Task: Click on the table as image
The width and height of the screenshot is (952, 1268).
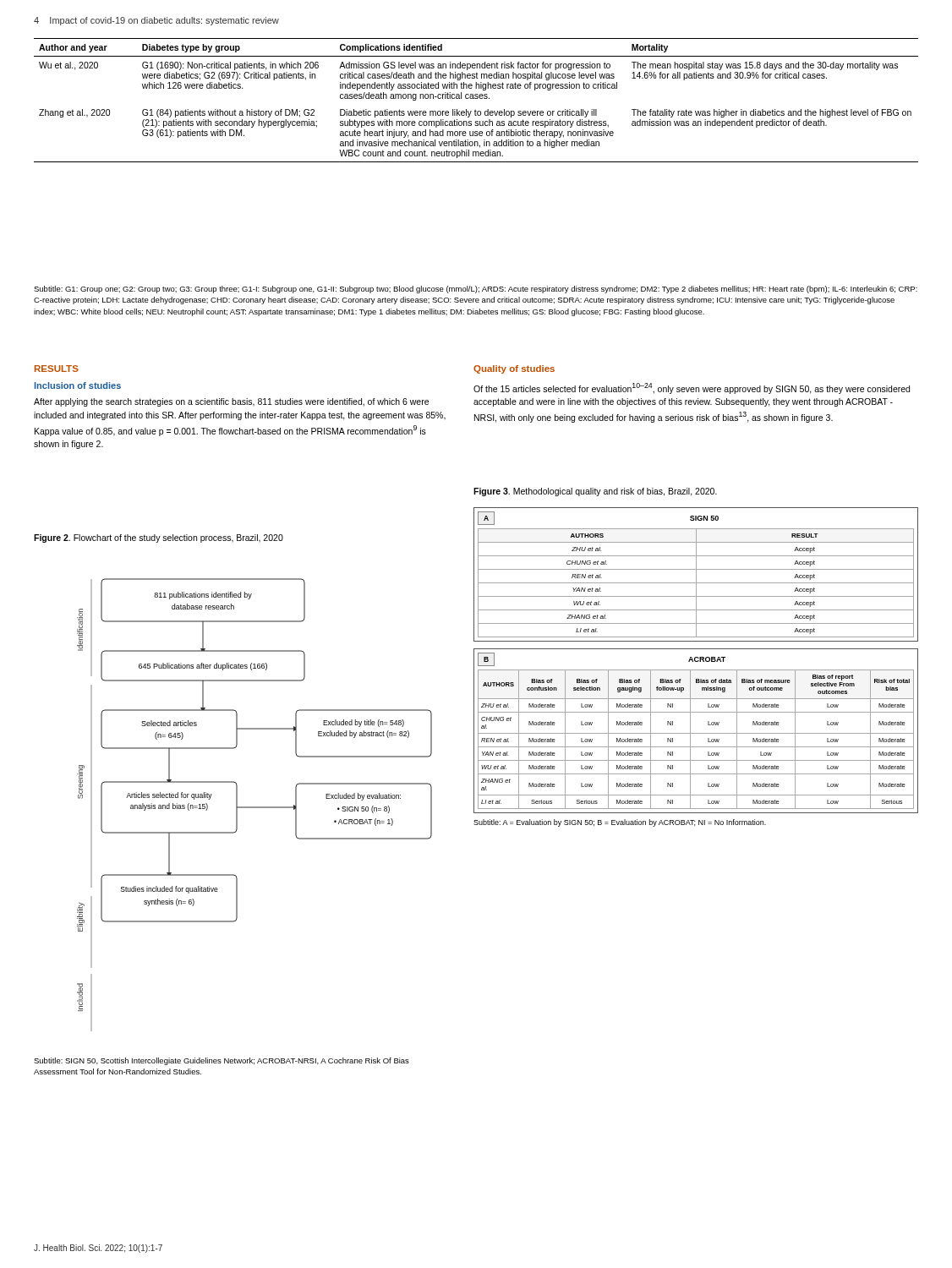Action: coord(696,786)
